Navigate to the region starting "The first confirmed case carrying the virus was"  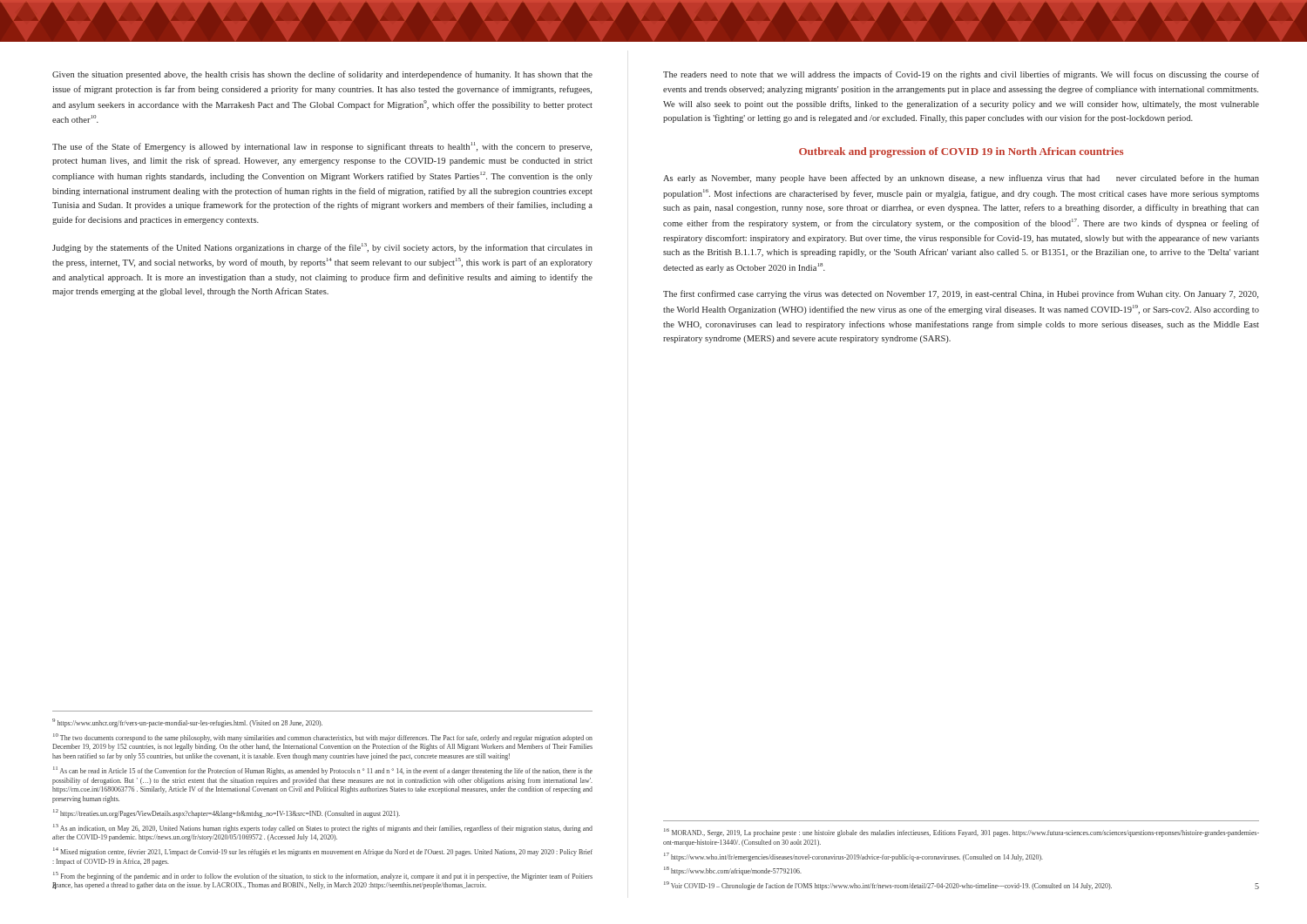coord(961,316)
